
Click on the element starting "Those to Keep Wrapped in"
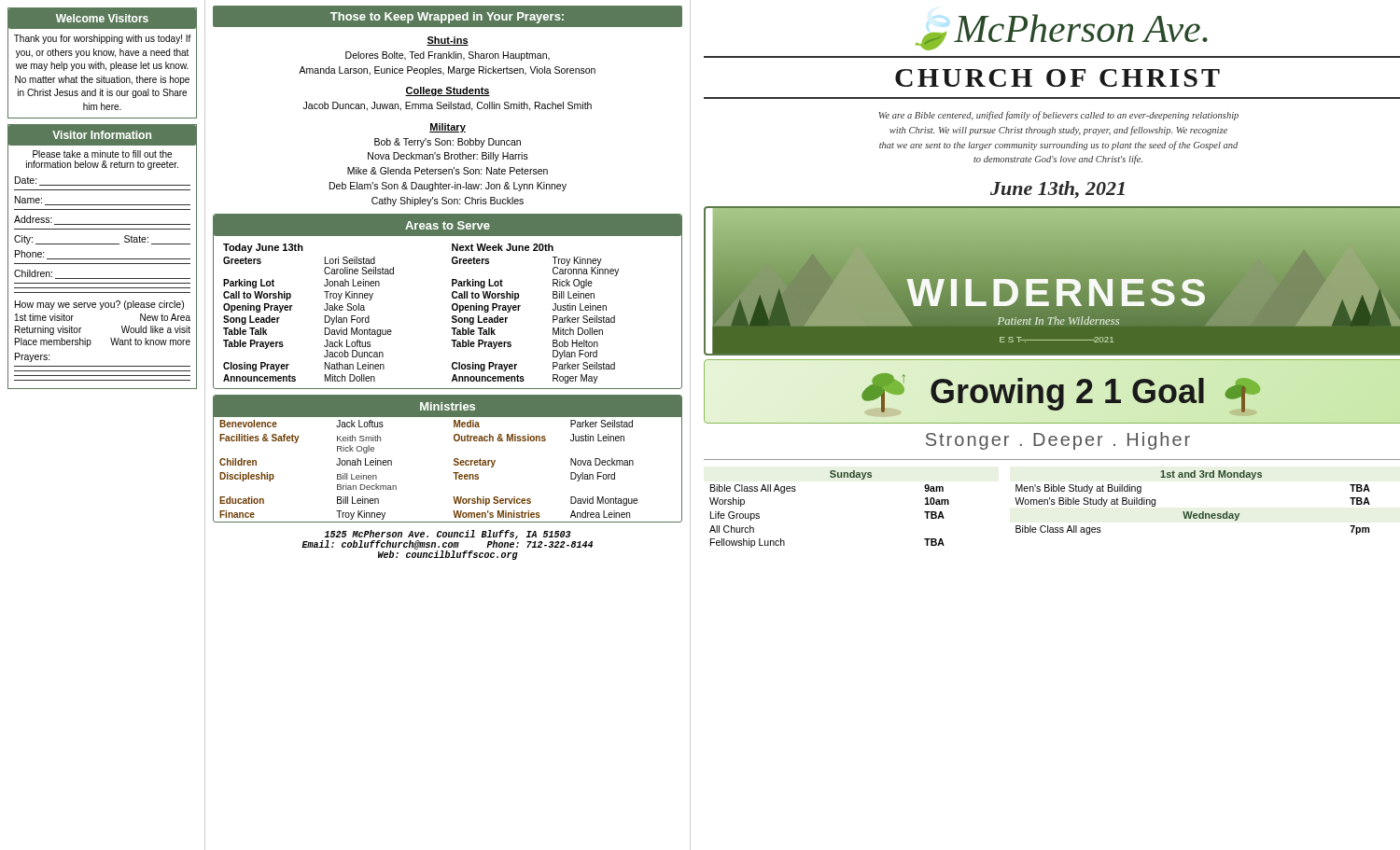click(448, 16)
